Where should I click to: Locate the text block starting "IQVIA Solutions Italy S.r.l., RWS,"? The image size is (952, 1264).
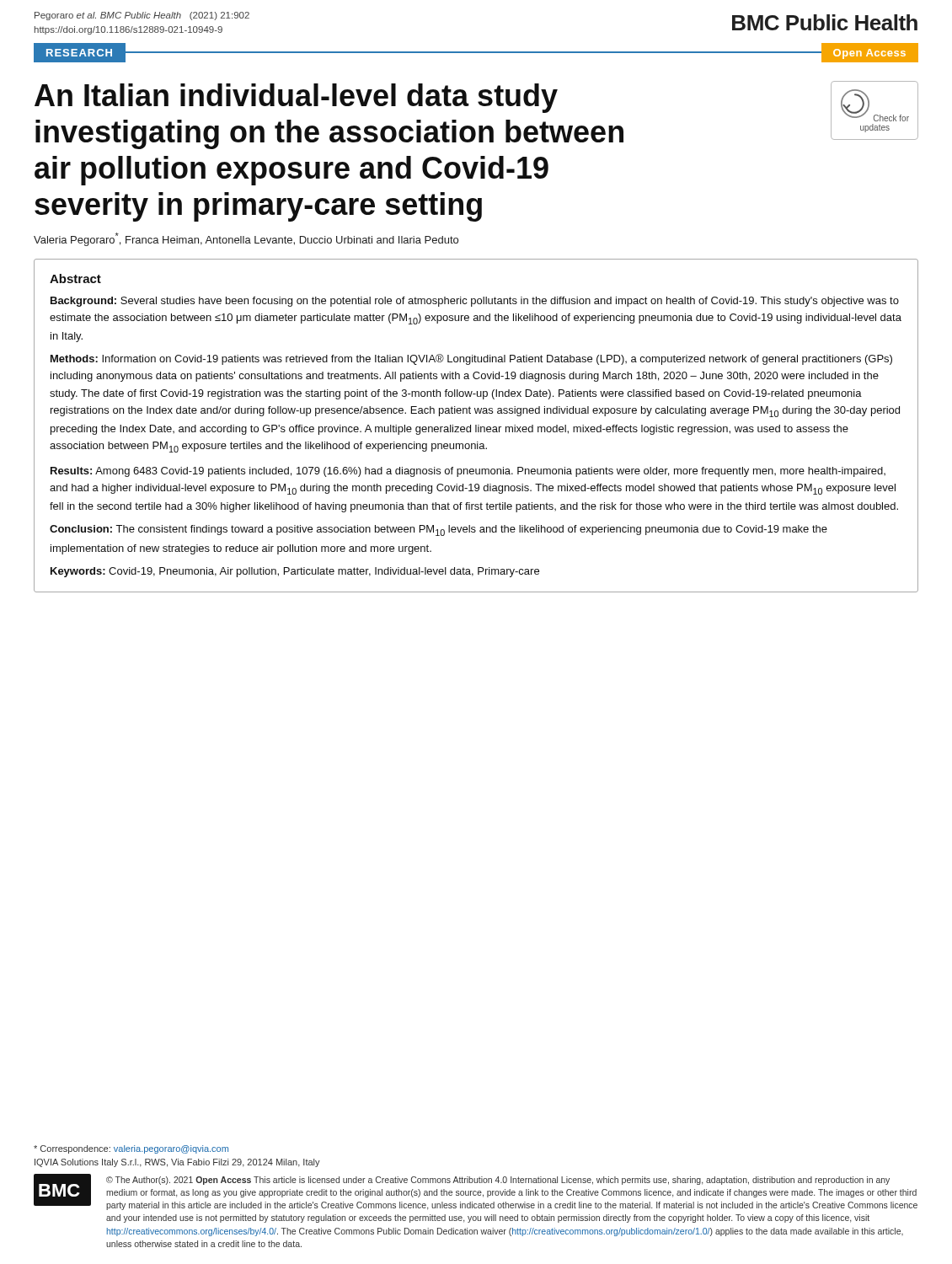click(x=177, y=1162)
